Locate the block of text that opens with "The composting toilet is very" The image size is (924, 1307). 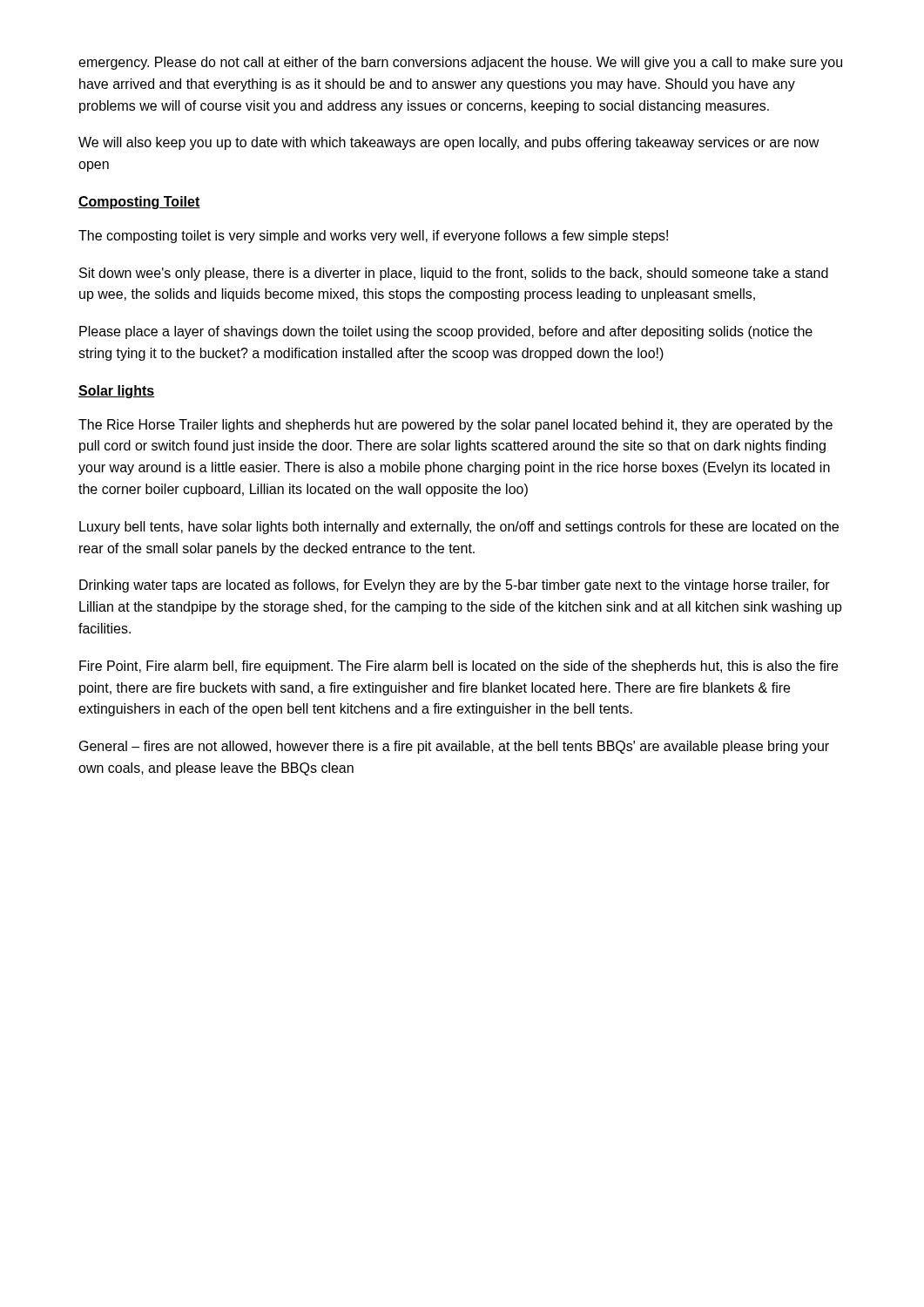coord(374,236)
